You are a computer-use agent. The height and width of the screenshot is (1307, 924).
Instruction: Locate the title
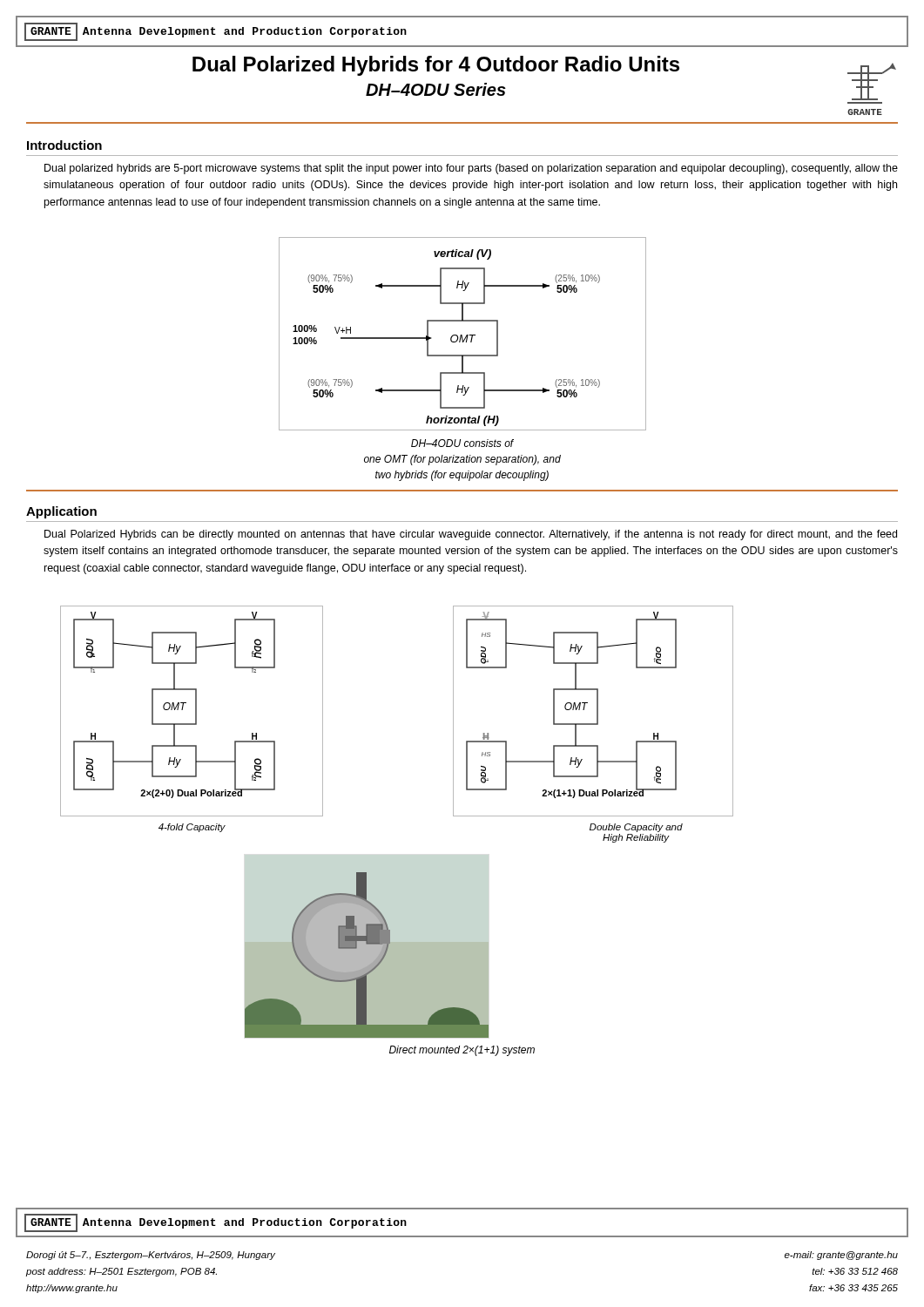point(436,76)
